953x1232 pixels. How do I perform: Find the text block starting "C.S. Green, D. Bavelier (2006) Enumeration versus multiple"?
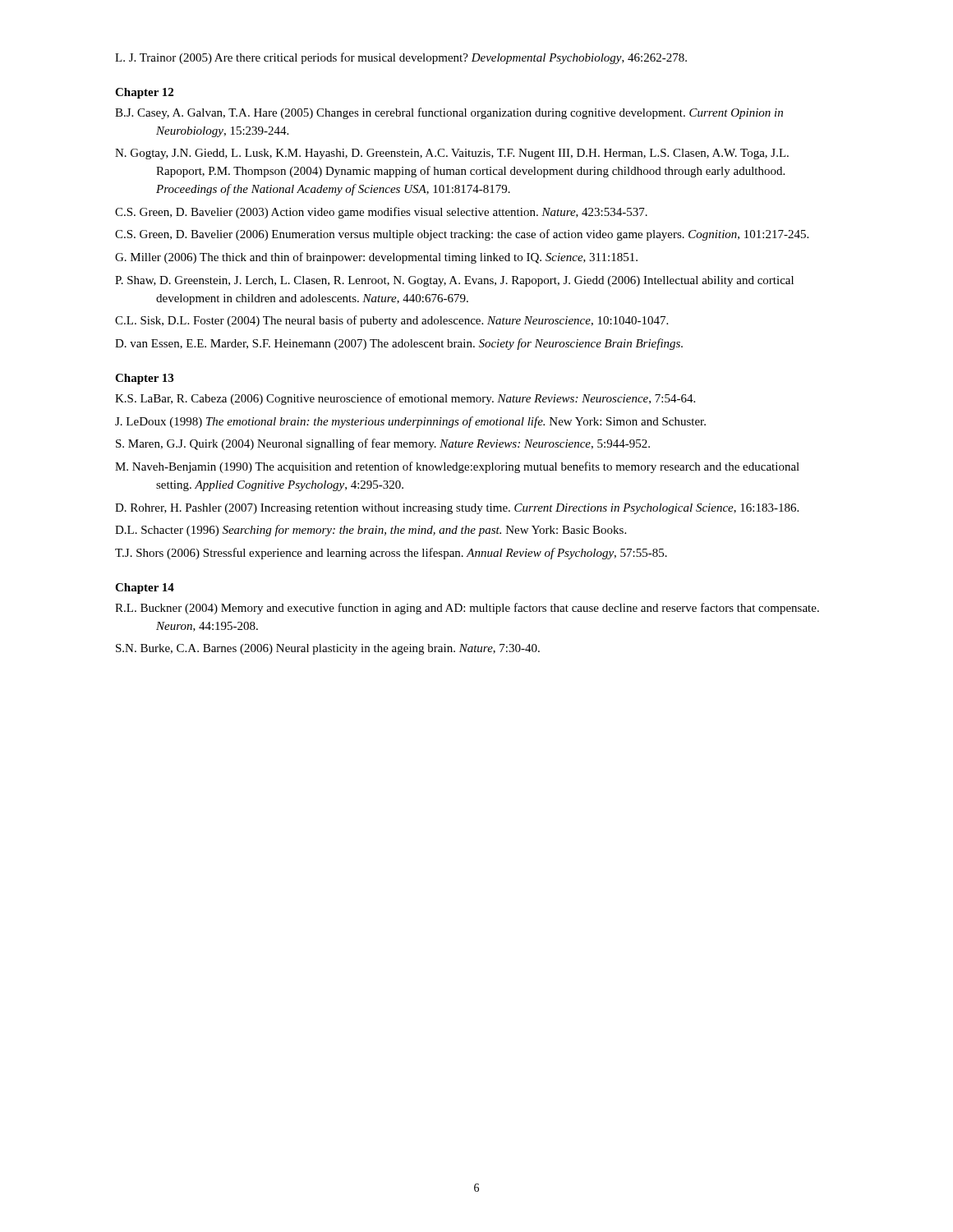(x=462, y=234)
